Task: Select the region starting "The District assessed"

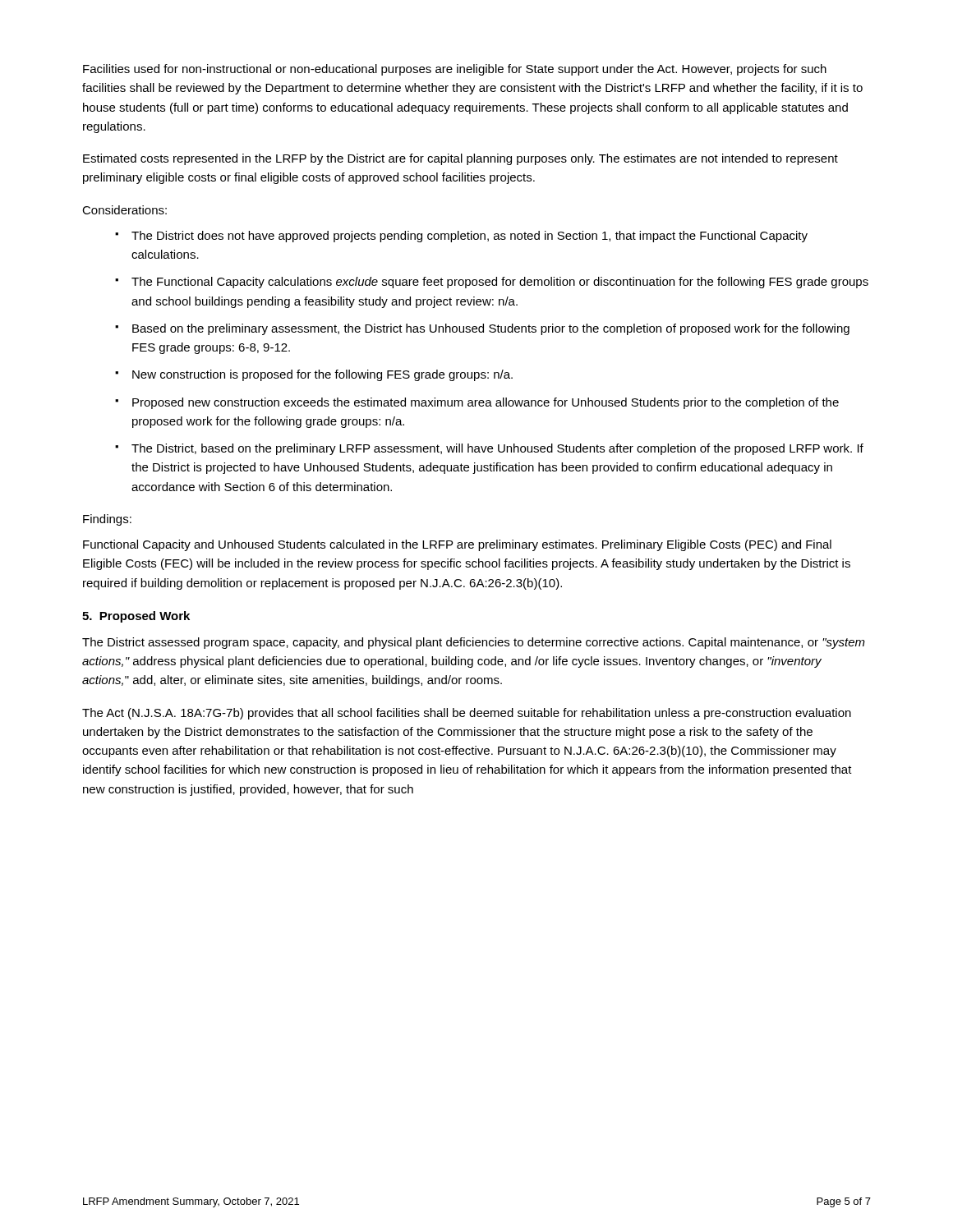Action: 474,661
